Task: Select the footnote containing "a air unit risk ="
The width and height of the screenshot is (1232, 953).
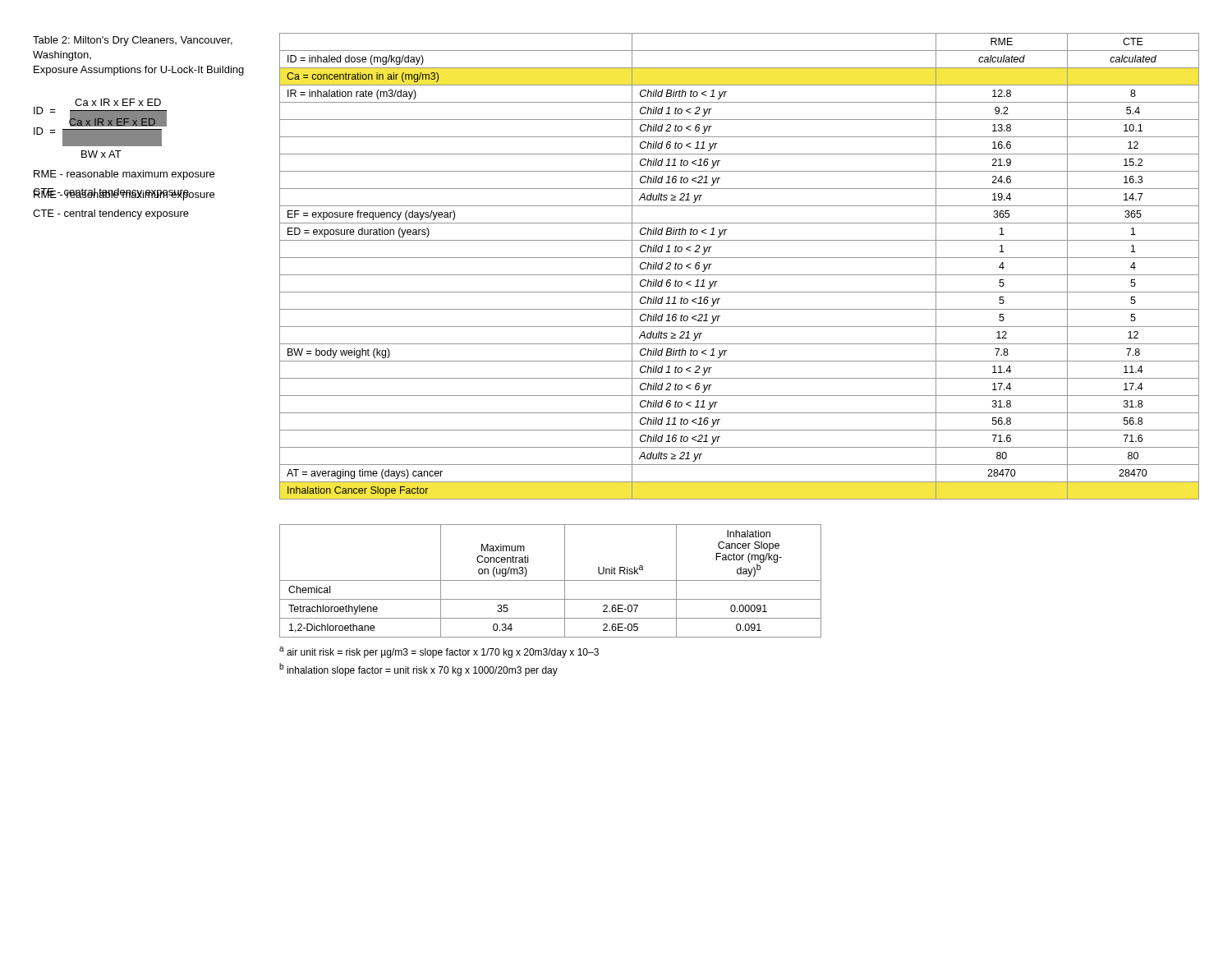Action: (439, 651)
